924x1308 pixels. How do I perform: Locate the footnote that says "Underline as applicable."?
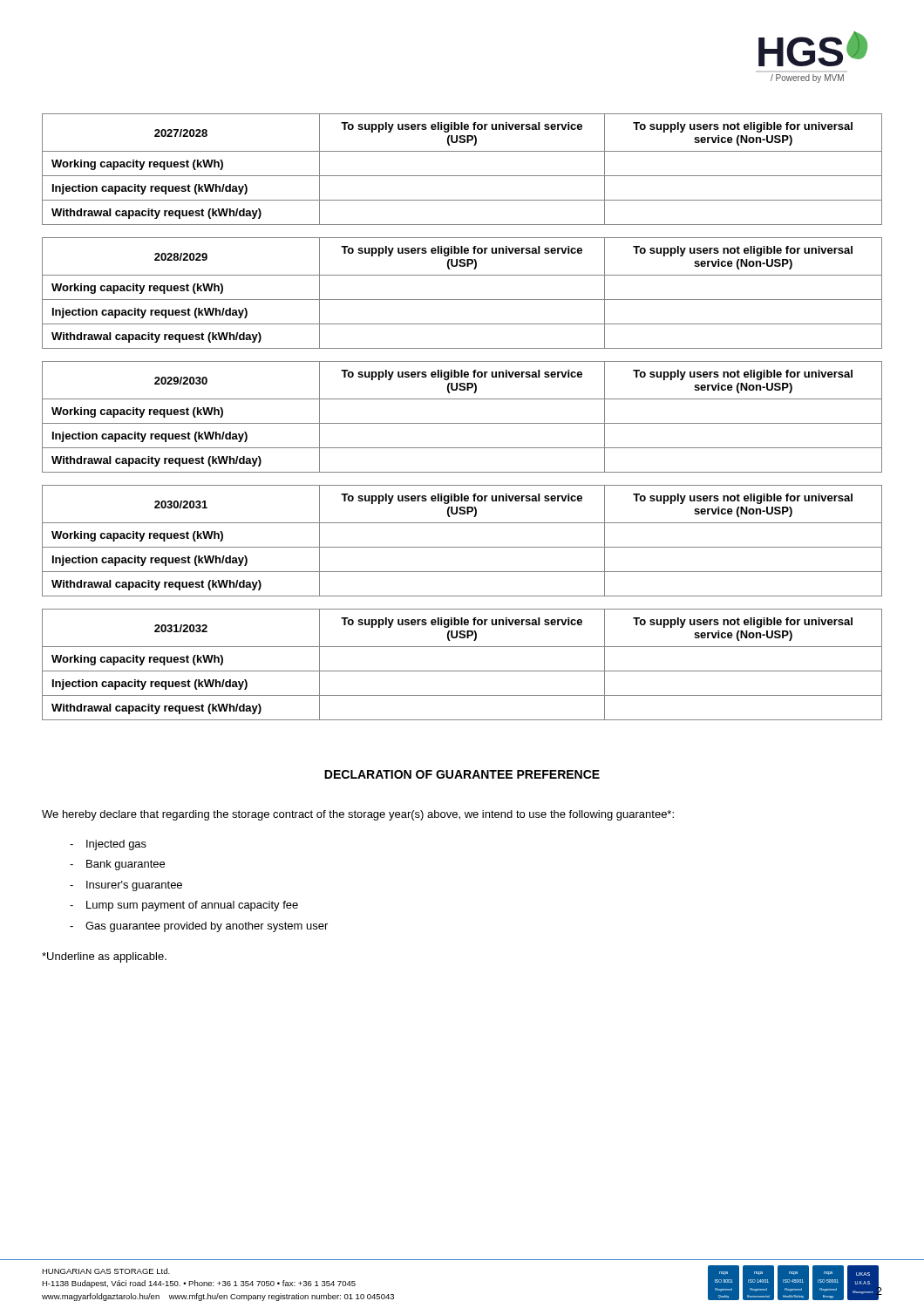click(x=105, y=956)
